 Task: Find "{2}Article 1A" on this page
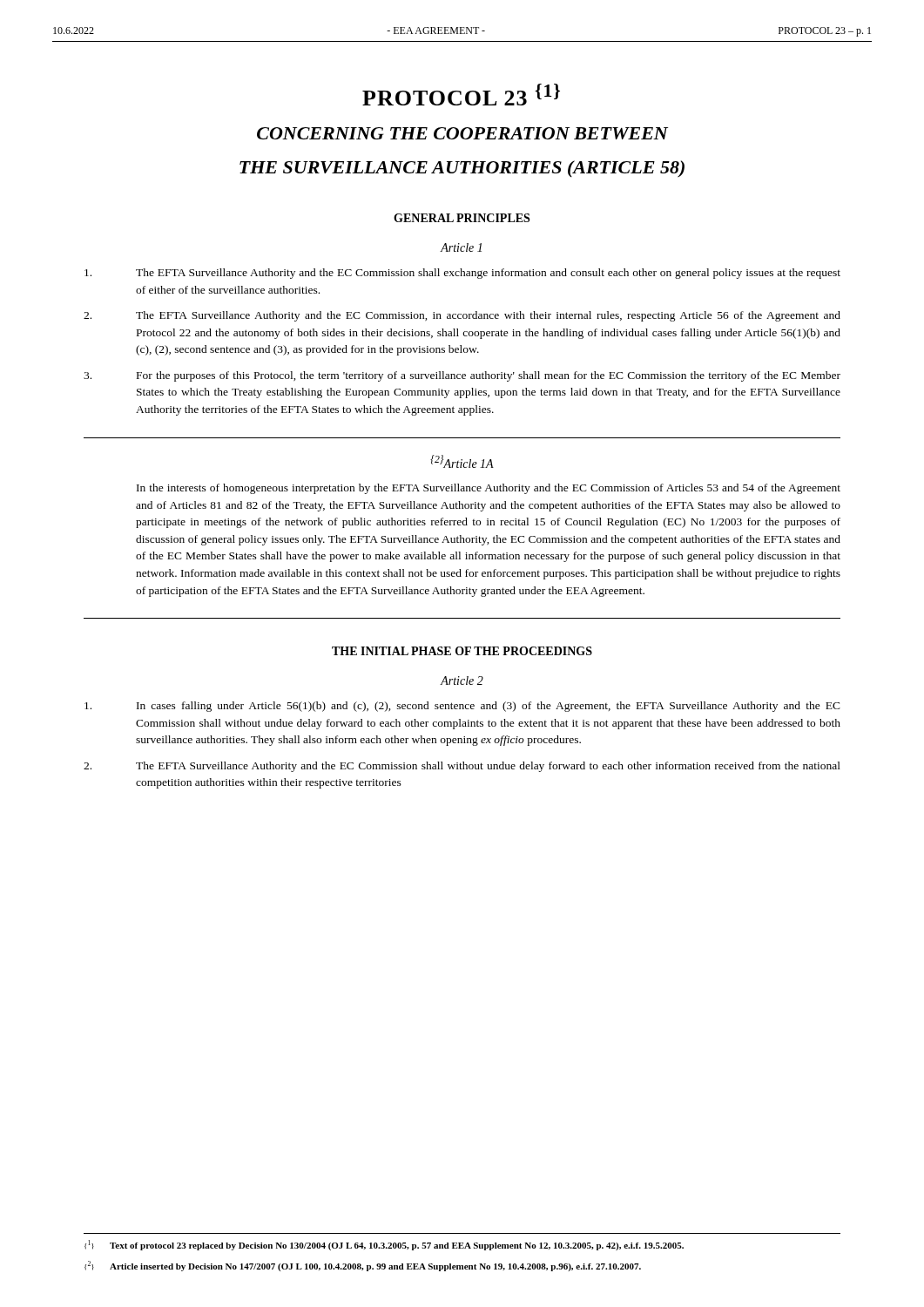462,462
